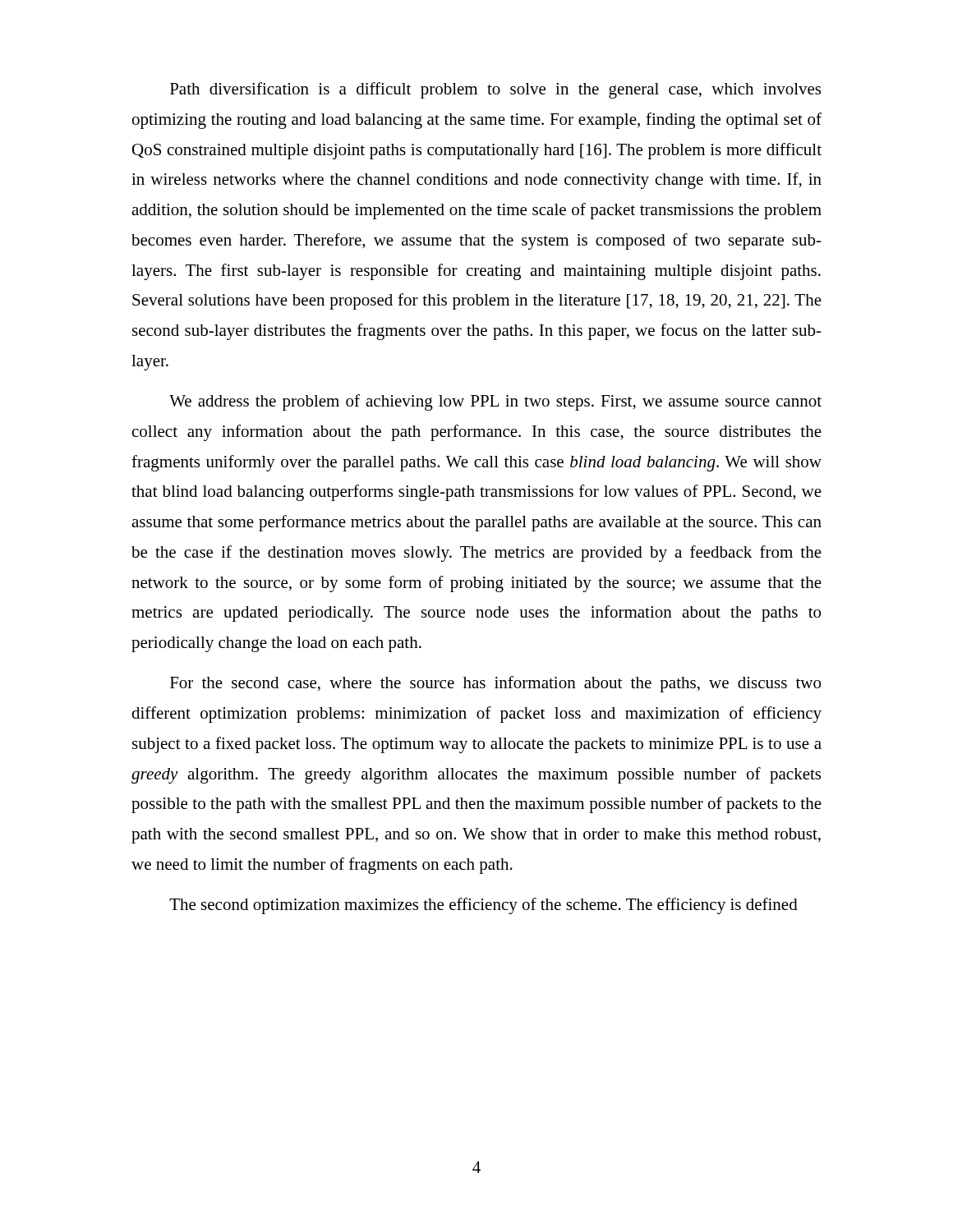The height and width of the screenshot is (1232, 953).
Task: Find the block starting "For the second case, where"
Action: pos(476,773)
